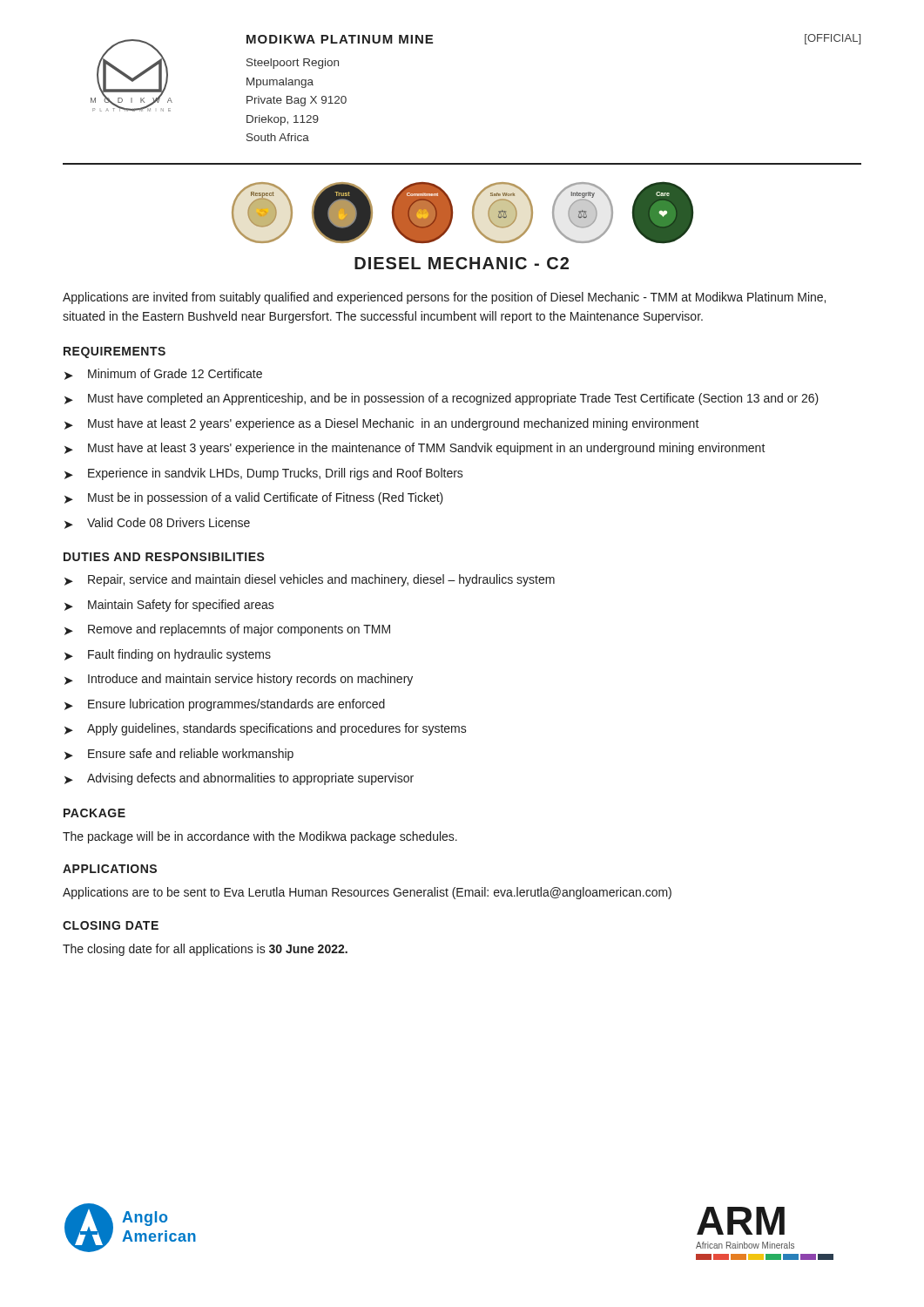Select the passage starting "➤ Ensure lubrication programmes/standards are enforced"
This screenshot has width=924, height=1307.
tap(225, 705)
